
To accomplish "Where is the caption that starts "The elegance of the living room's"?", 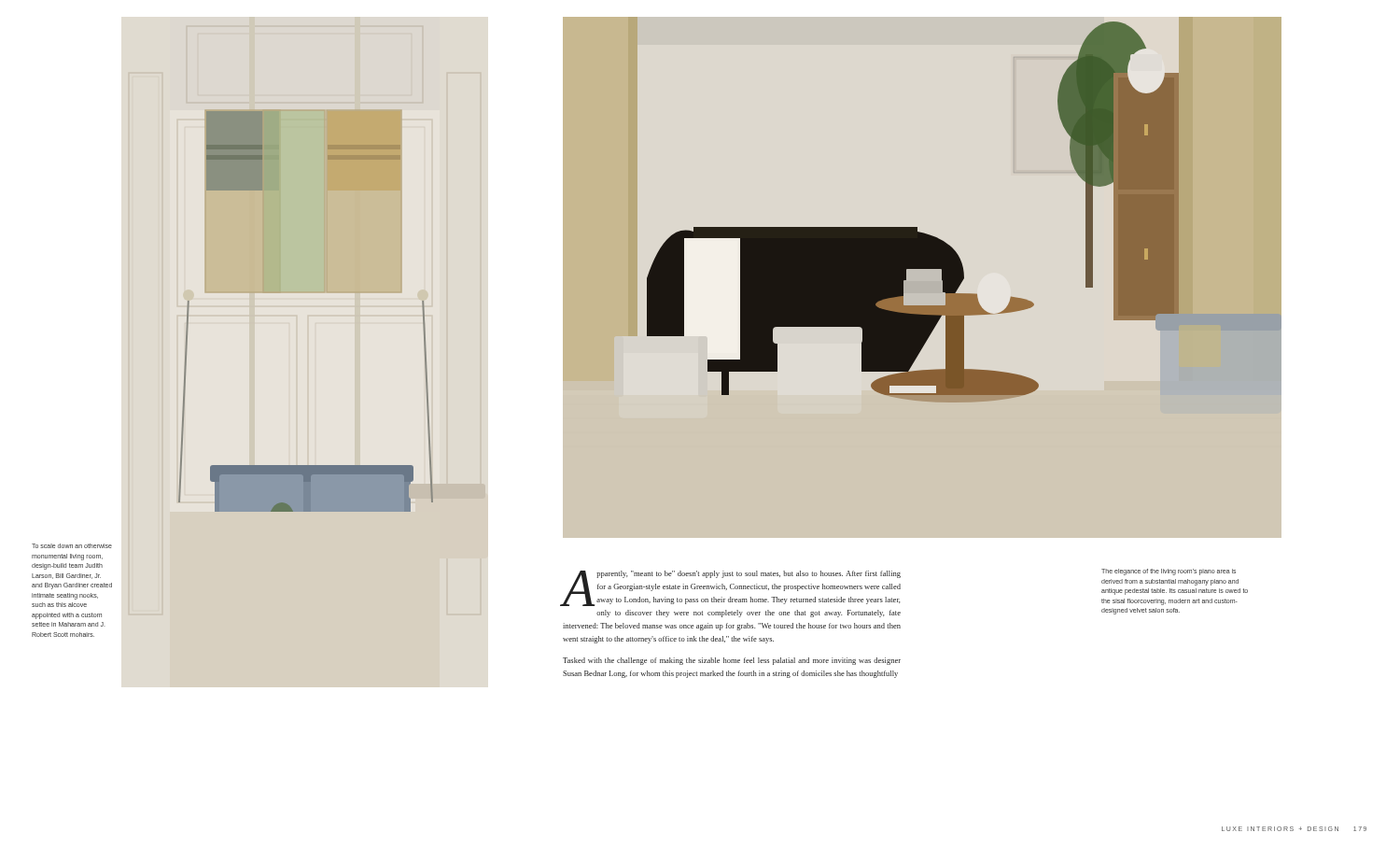I will tap(1175, 591).
